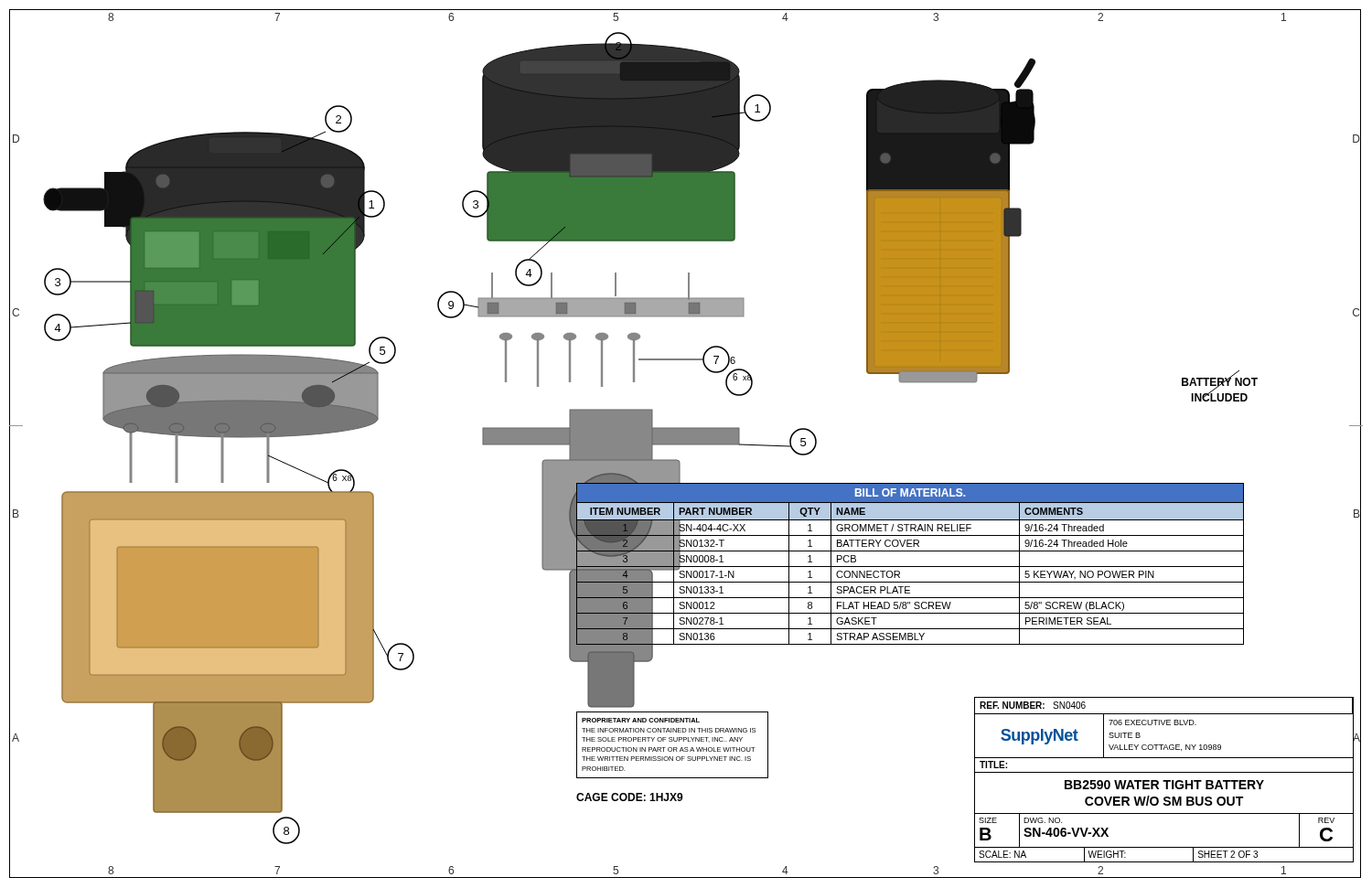Find the text starting "CAGE CODE: 1HJX9"
The image size is (1372, 888).
click(630, 797)
